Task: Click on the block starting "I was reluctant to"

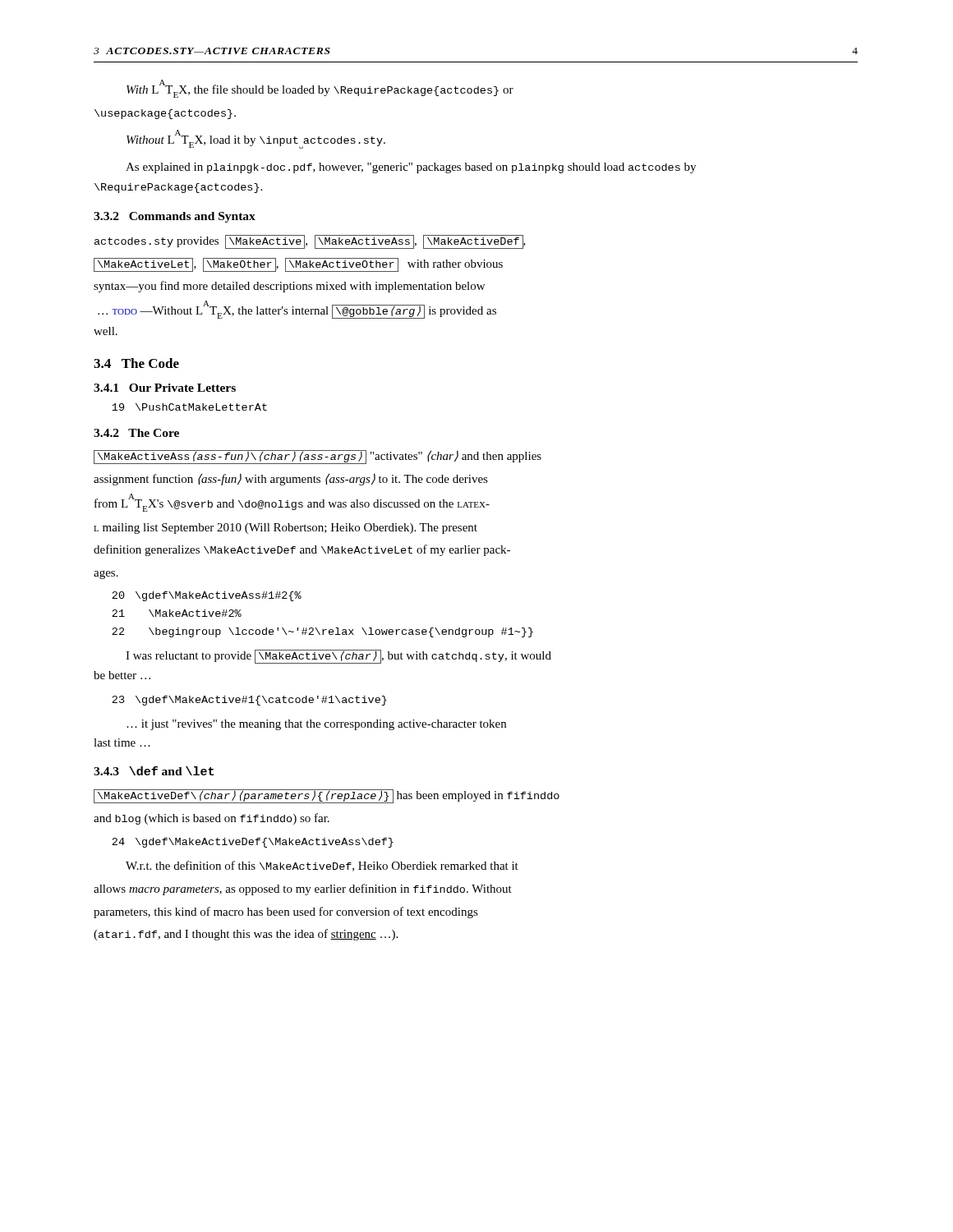Action: point(476,666)
